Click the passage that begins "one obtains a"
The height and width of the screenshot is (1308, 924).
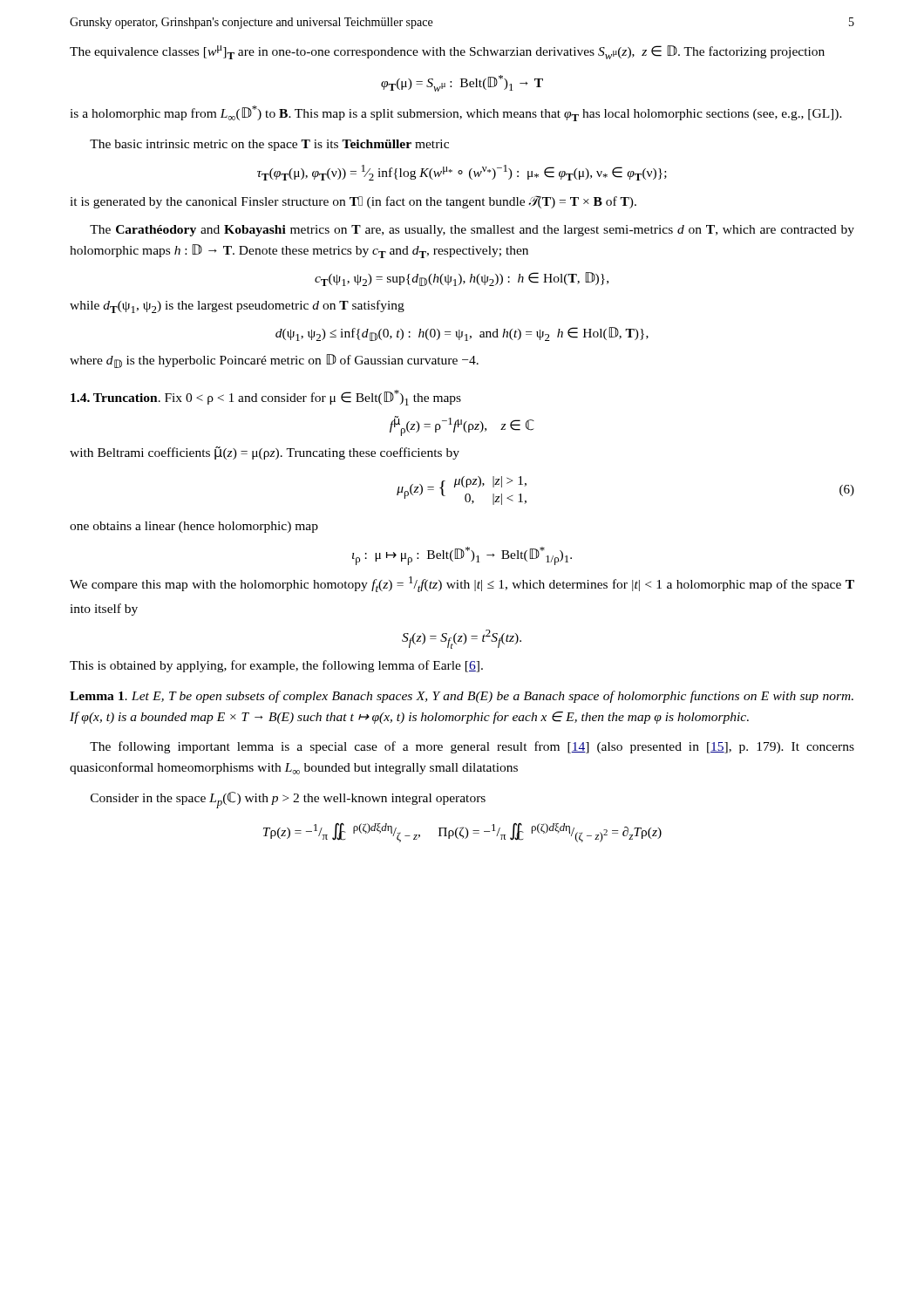194,527
